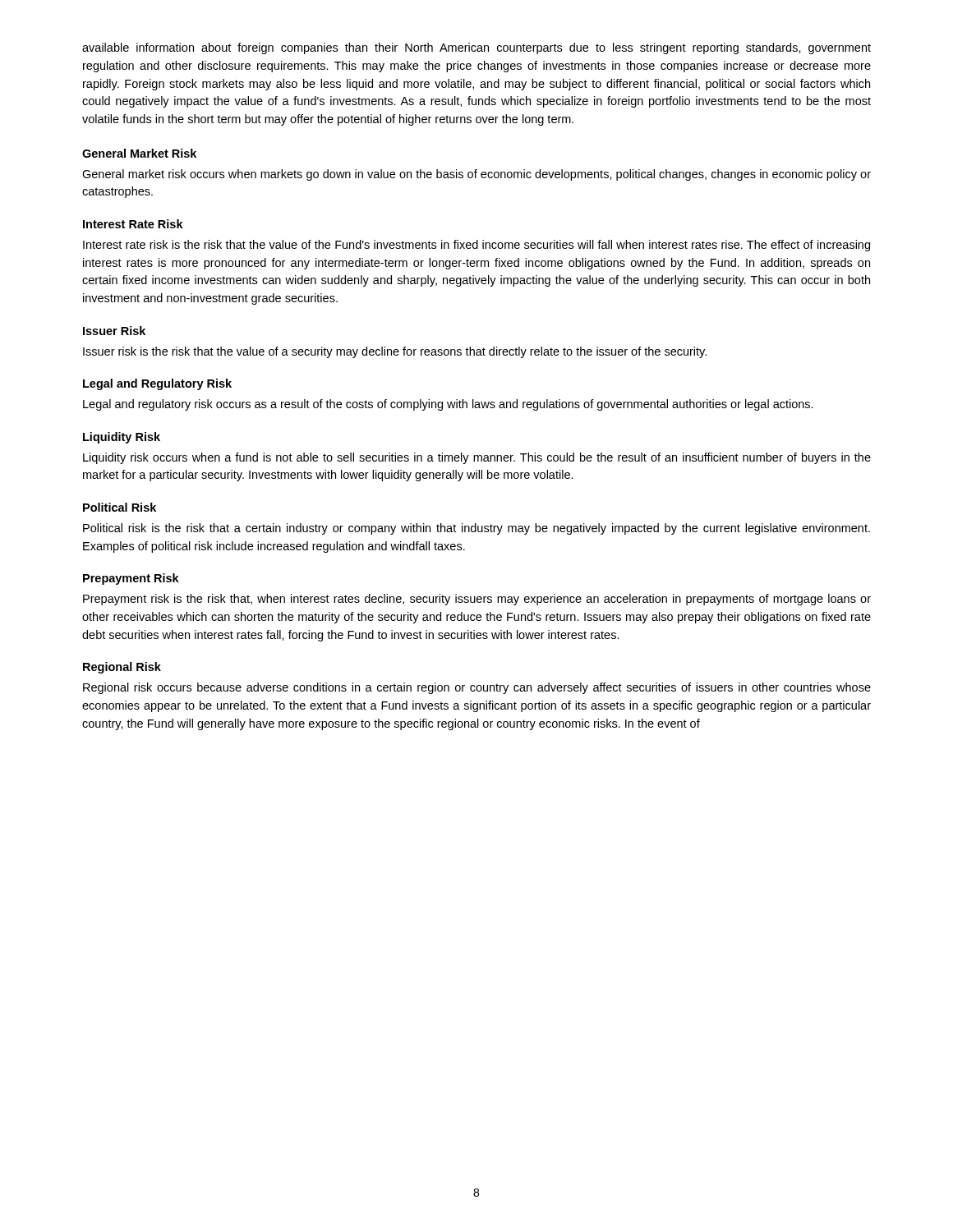This screenshot has width=953, height=1232.
Task: Navigate to the text starting "Interest rate risk is the risk that the"
Action: 476,272
